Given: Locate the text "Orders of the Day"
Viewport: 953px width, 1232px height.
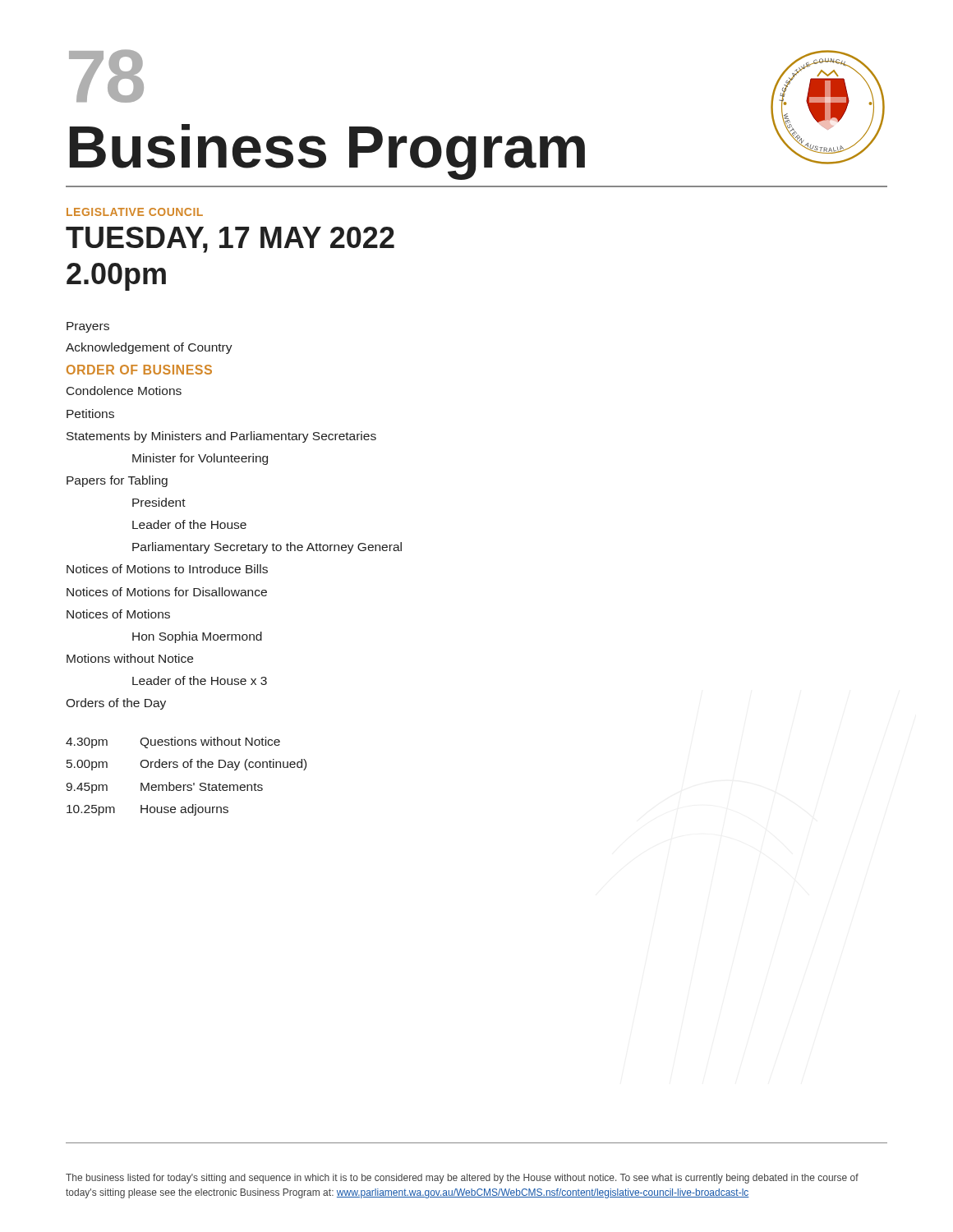Looking at the screenshot, I should tap(116, 703).
